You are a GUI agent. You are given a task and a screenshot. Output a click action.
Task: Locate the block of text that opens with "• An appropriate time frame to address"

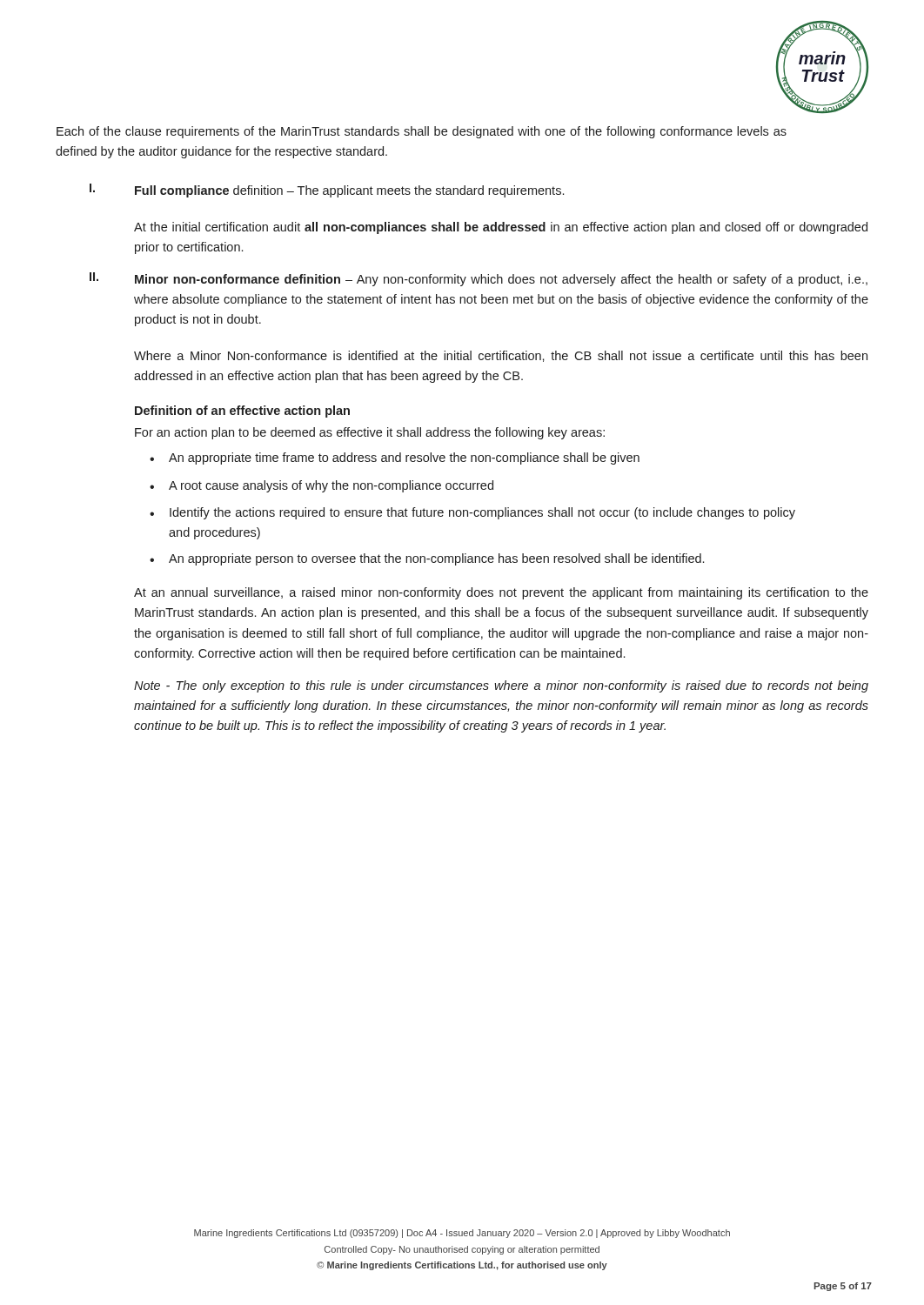472,459
